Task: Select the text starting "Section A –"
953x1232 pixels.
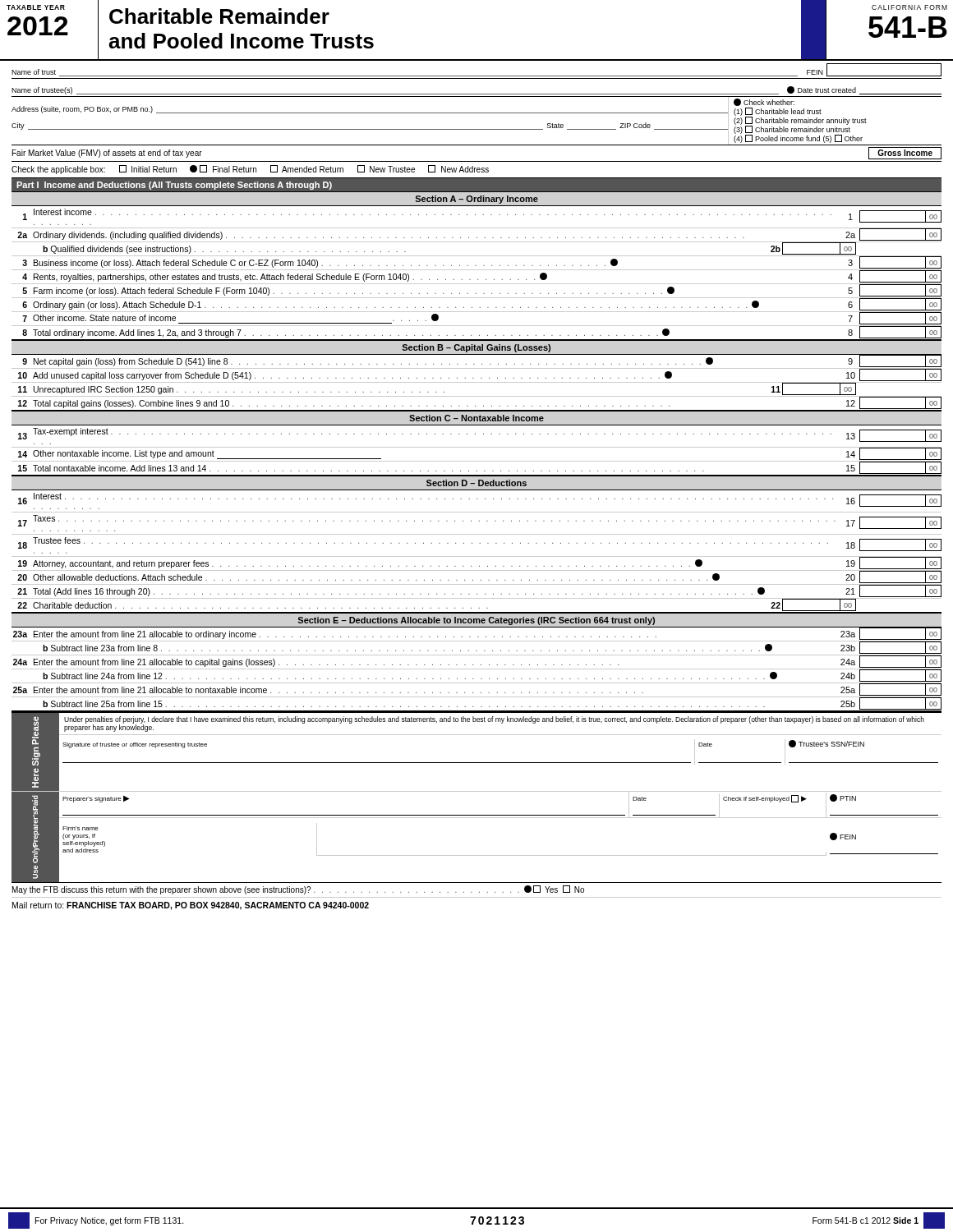Action: (x=476, y=199)
